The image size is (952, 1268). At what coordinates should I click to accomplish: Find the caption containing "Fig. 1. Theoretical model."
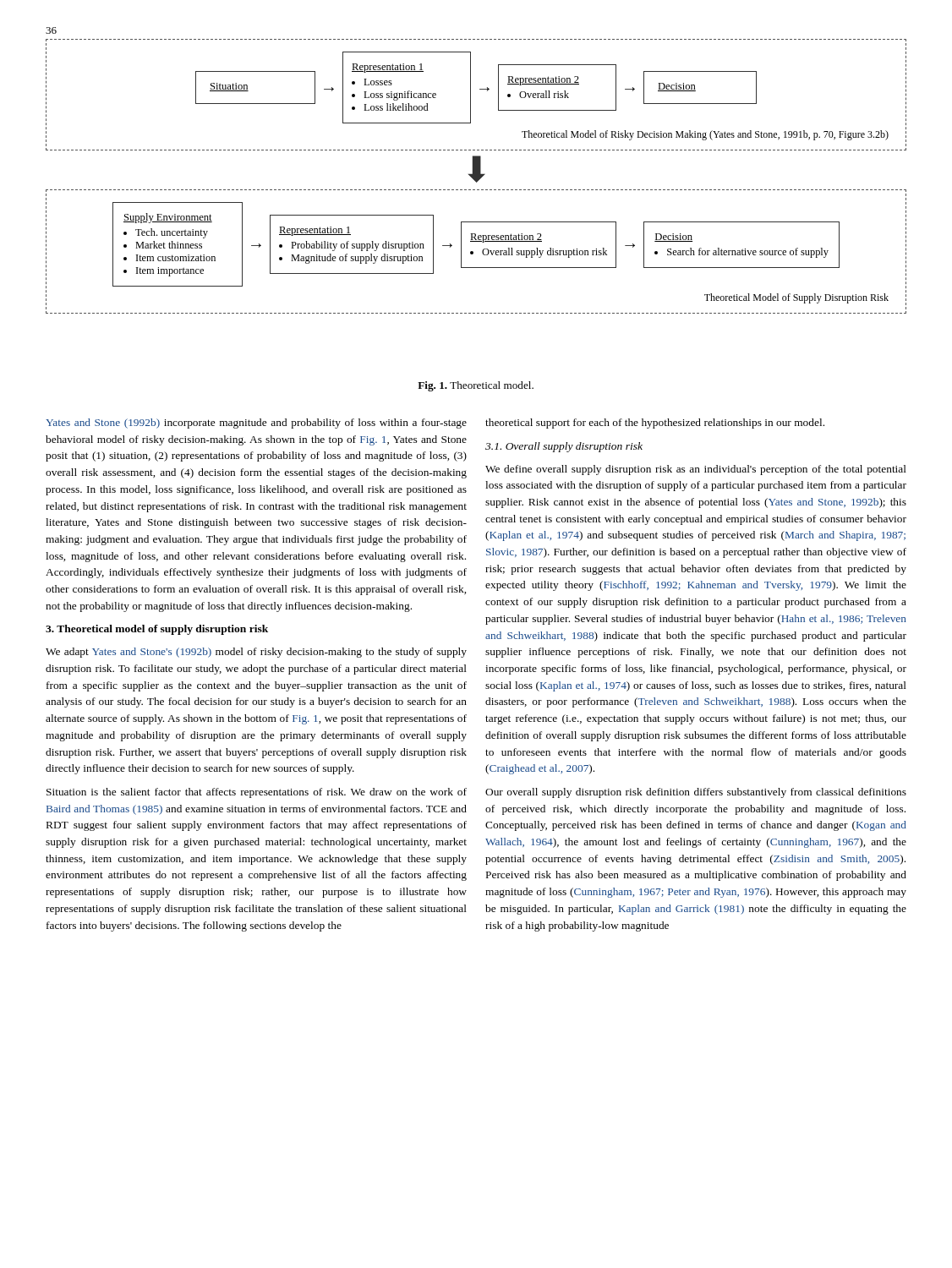[476, 385]
